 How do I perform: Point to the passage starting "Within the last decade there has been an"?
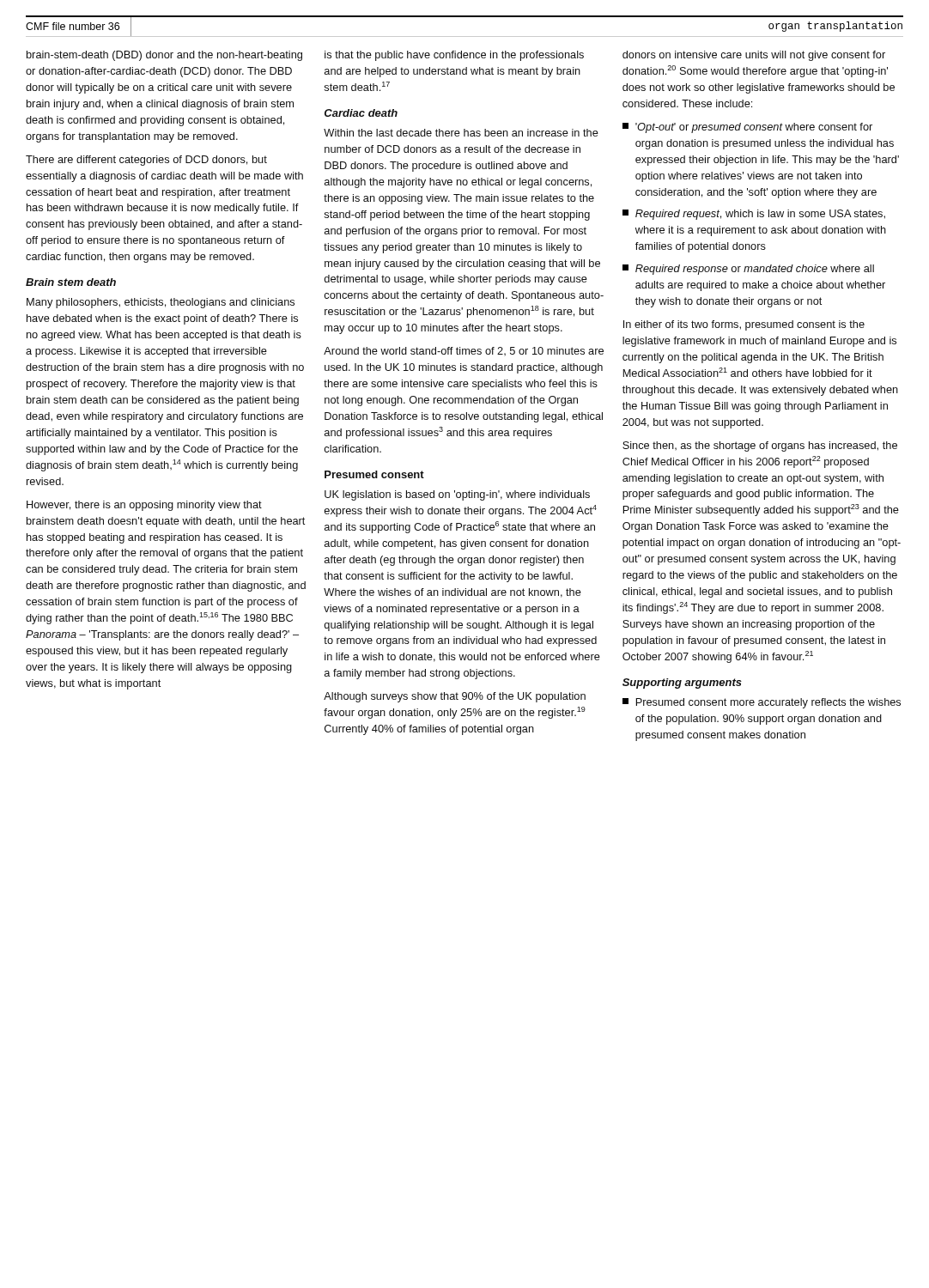coord(464,231)
